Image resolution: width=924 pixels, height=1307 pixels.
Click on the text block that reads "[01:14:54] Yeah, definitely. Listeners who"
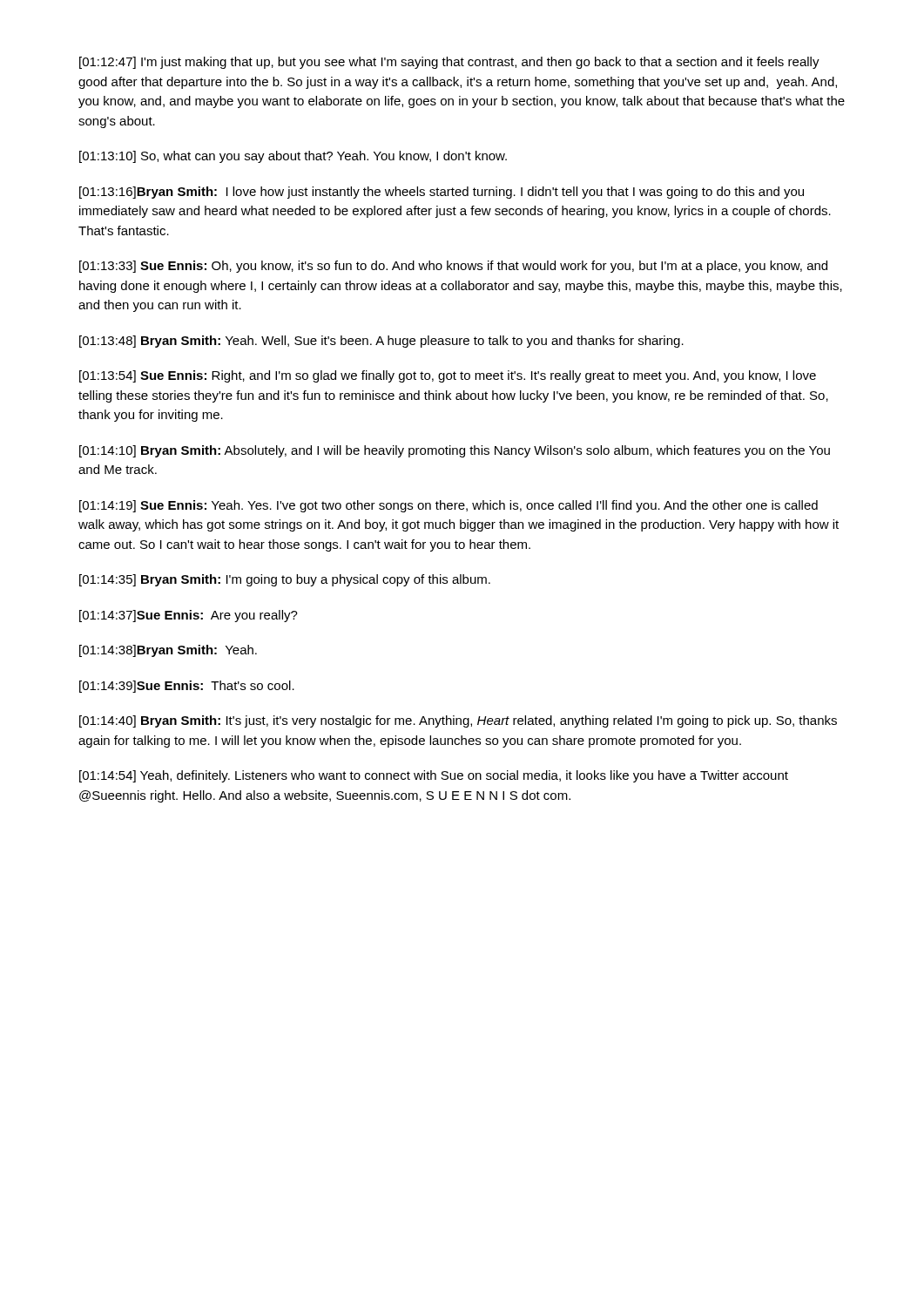click(433, 785)
